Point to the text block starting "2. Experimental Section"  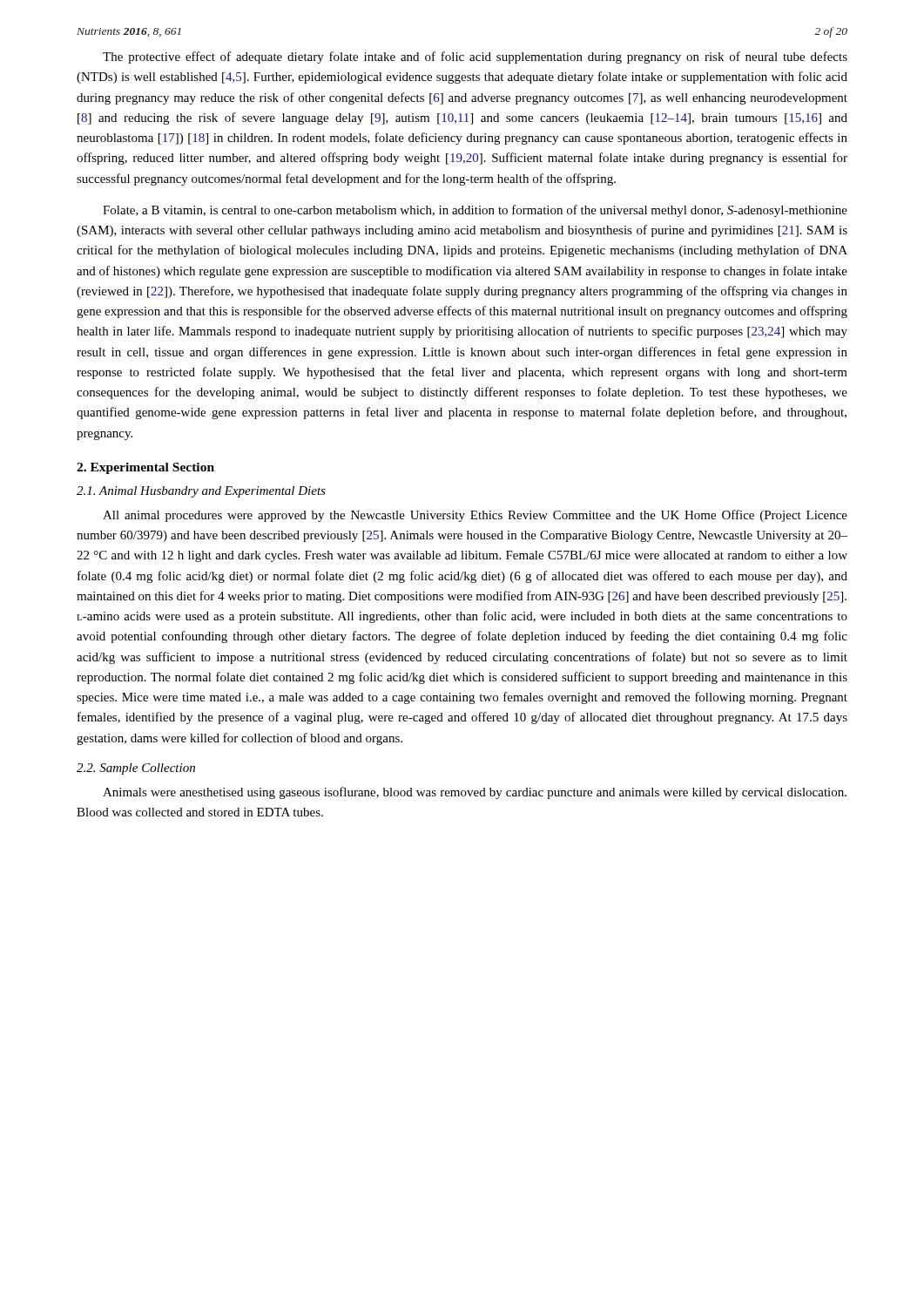pyautogui.click(x=145, y=466)
